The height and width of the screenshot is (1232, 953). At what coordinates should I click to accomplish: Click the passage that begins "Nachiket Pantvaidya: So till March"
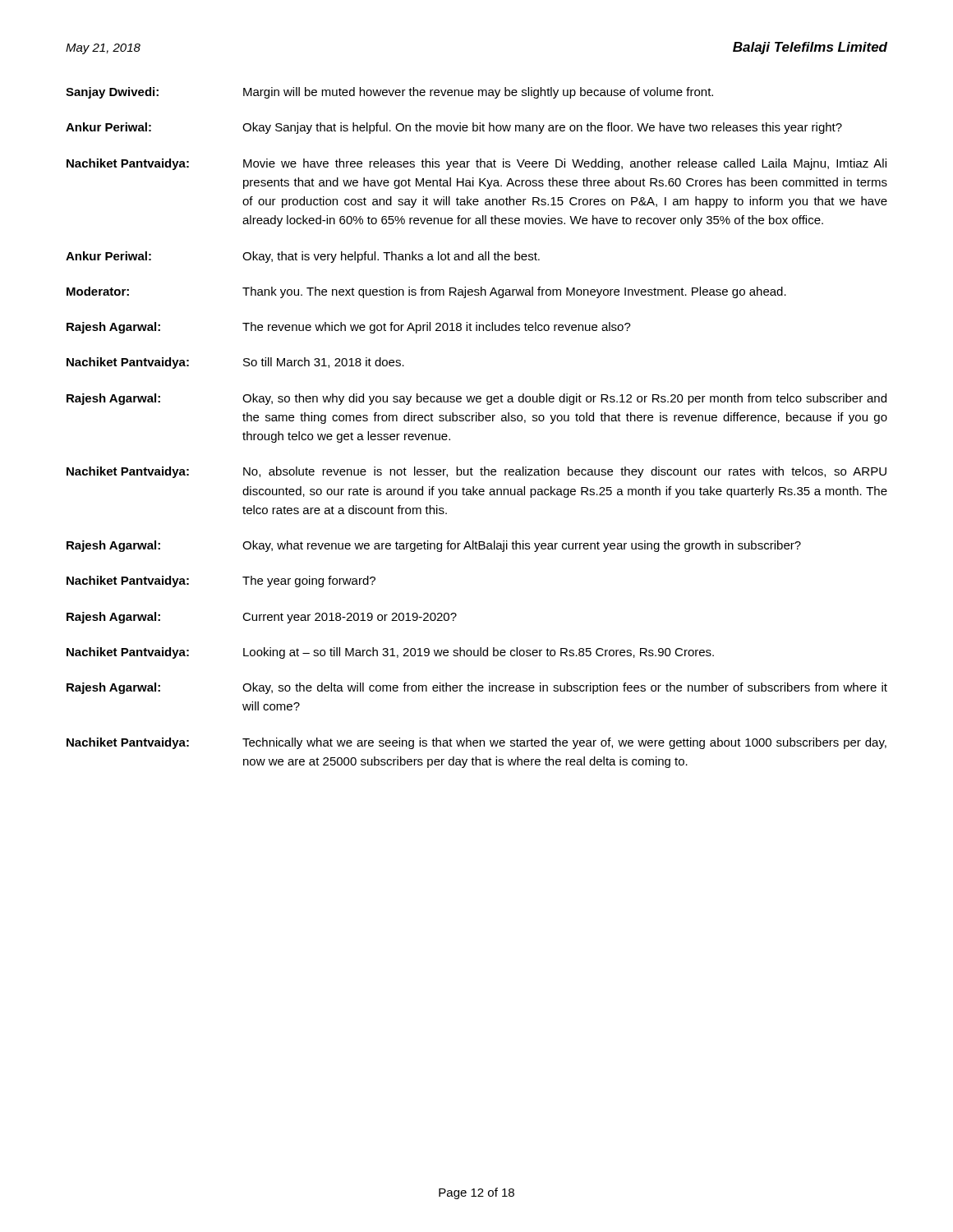coord(128,363)
